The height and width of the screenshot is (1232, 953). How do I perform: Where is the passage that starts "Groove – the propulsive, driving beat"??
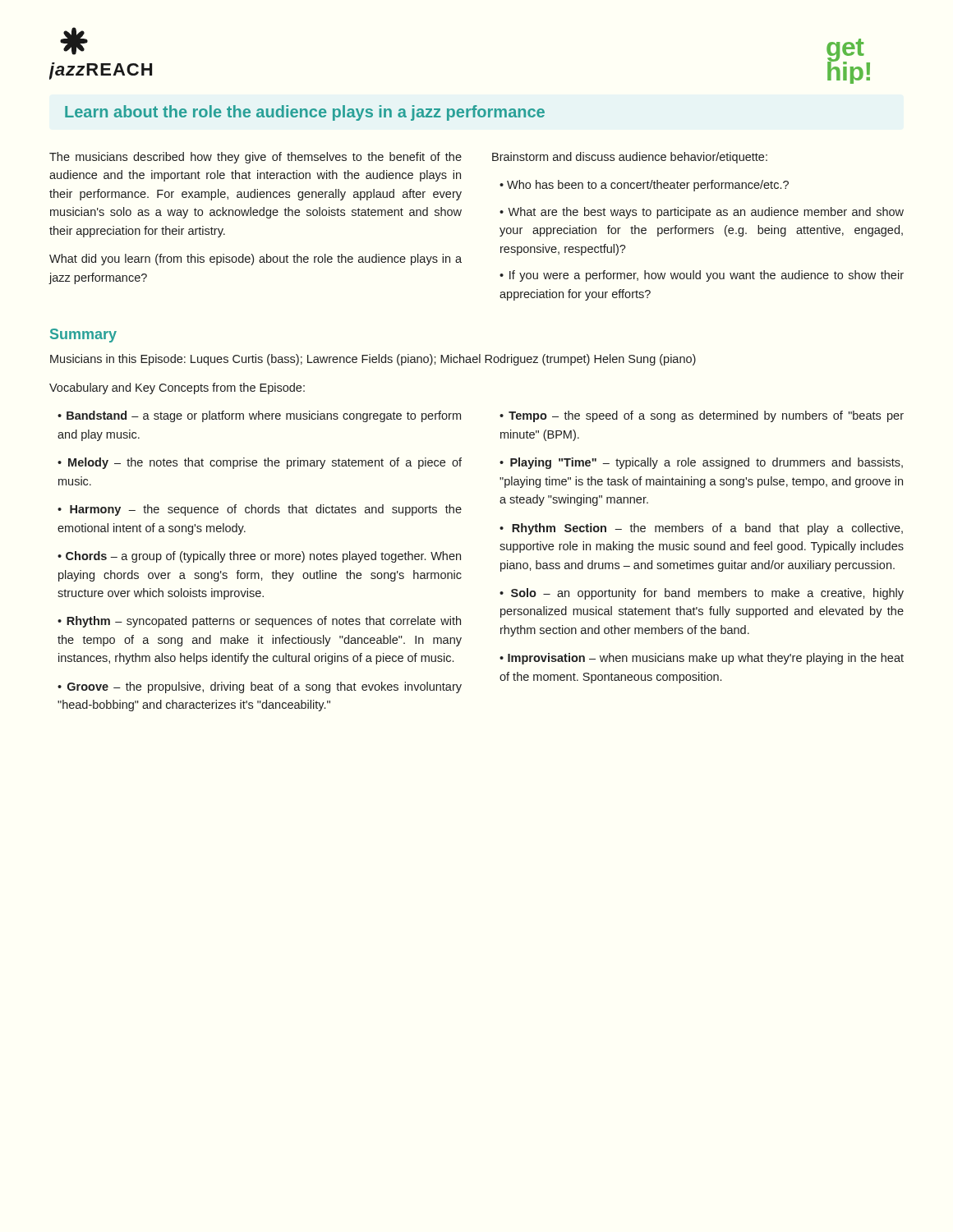pyautogui.click(x=260, y=696)
